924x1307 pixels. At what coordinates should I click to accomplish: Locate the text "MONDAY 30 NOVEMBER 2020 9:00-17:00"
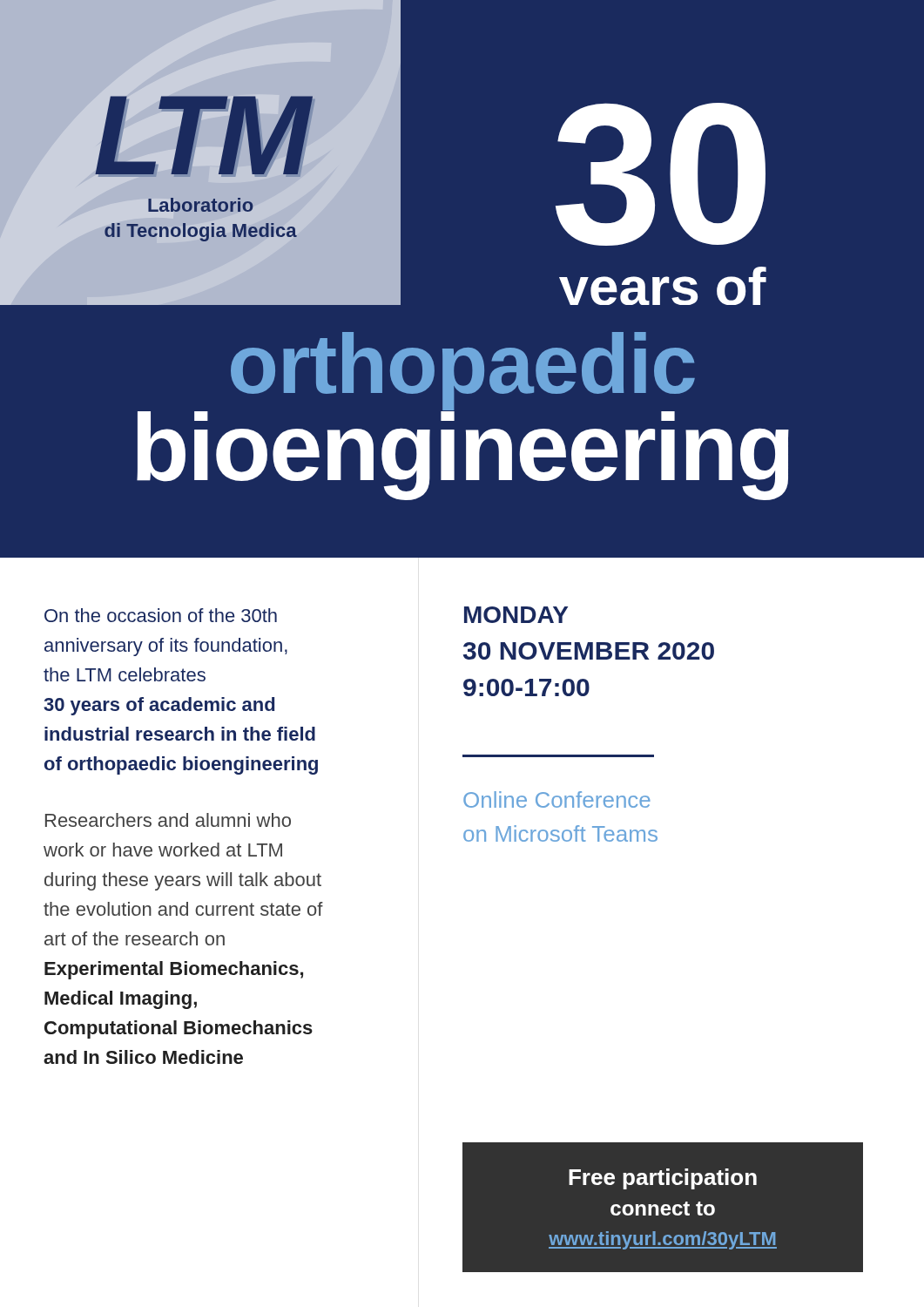(x=676, y=652)
